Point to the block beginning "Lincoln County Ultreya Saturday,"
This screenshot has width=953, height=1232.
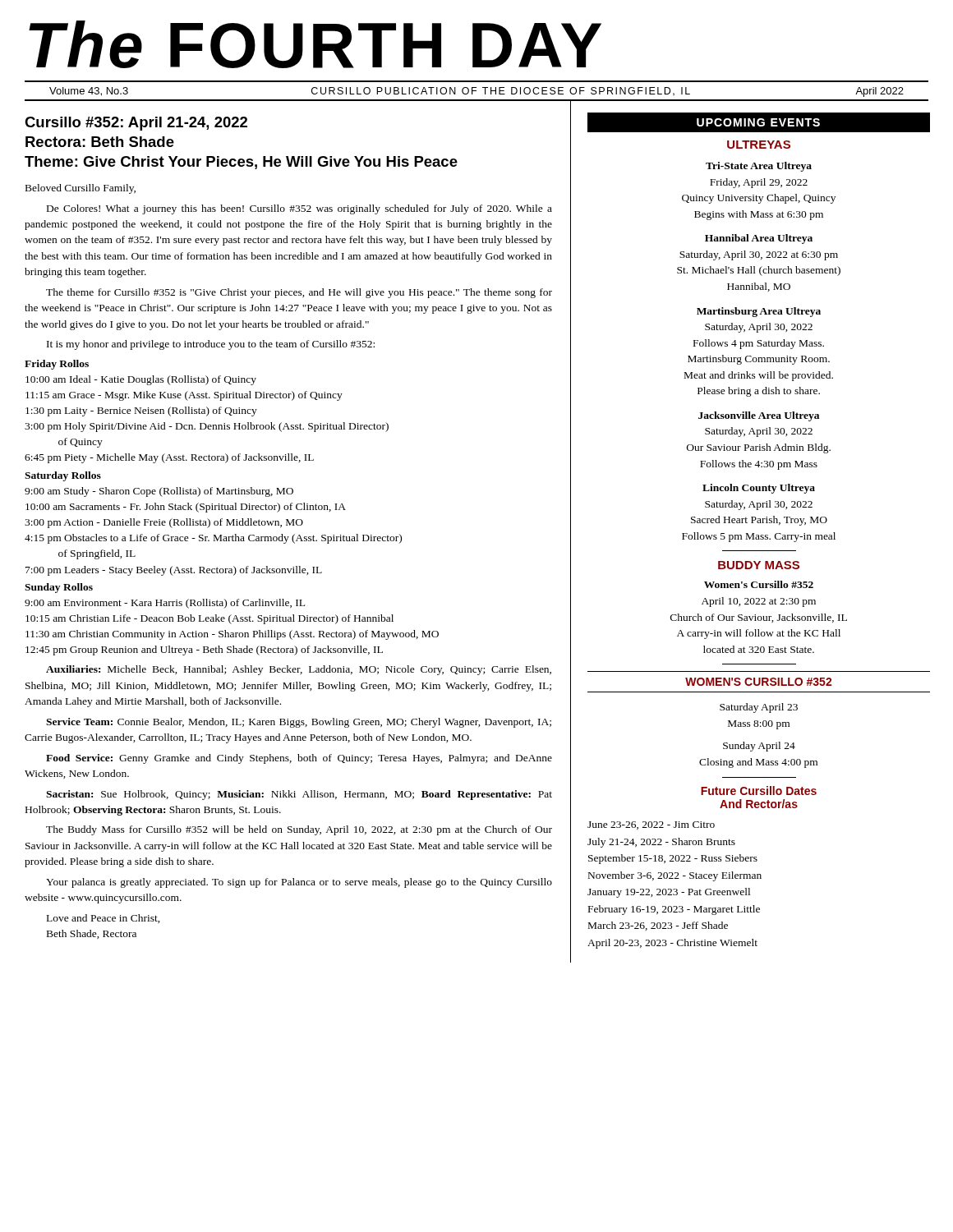coord(759,512)
